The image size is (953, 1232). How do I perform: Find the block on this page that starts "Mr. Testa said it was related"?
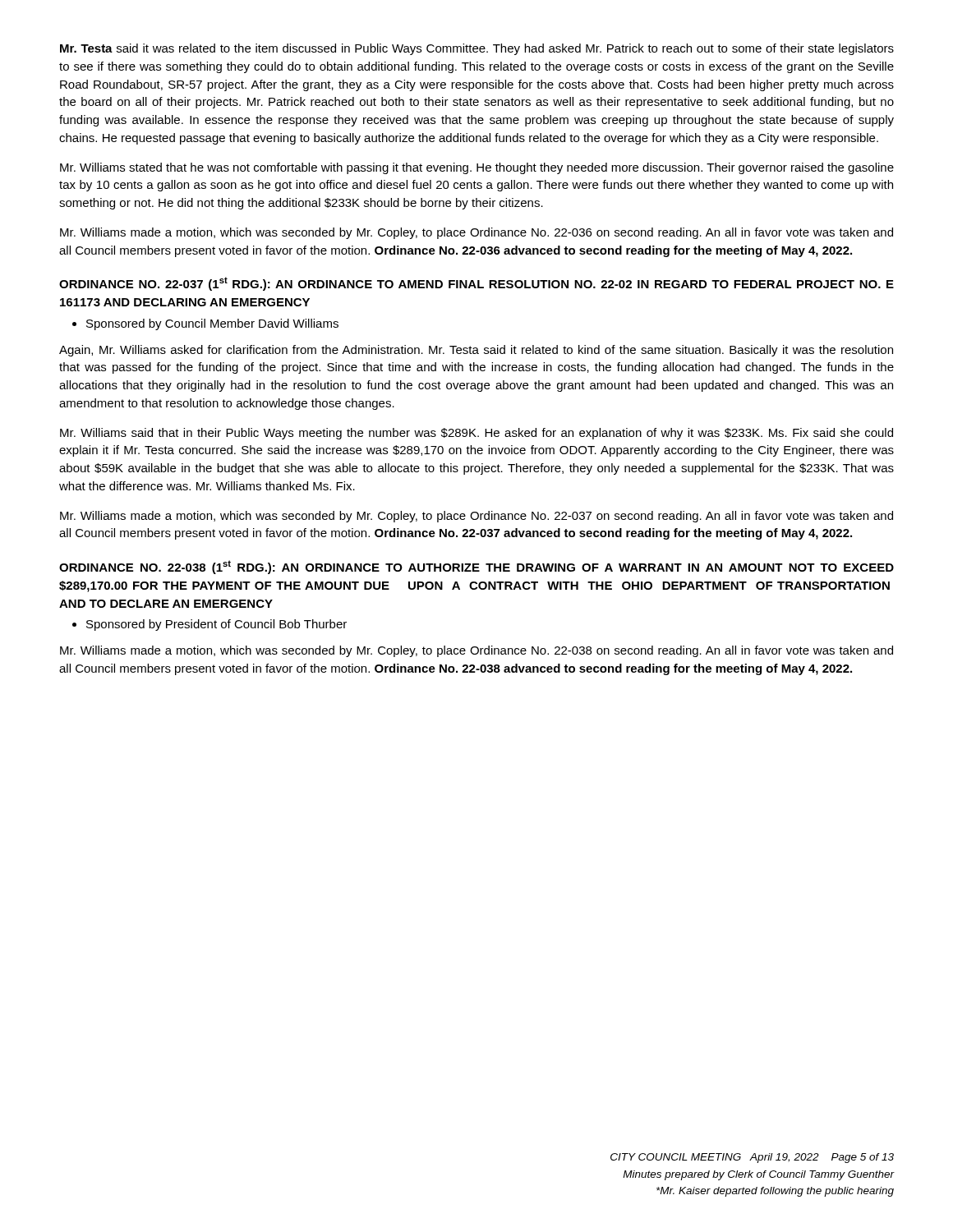[x=476, y=93]
